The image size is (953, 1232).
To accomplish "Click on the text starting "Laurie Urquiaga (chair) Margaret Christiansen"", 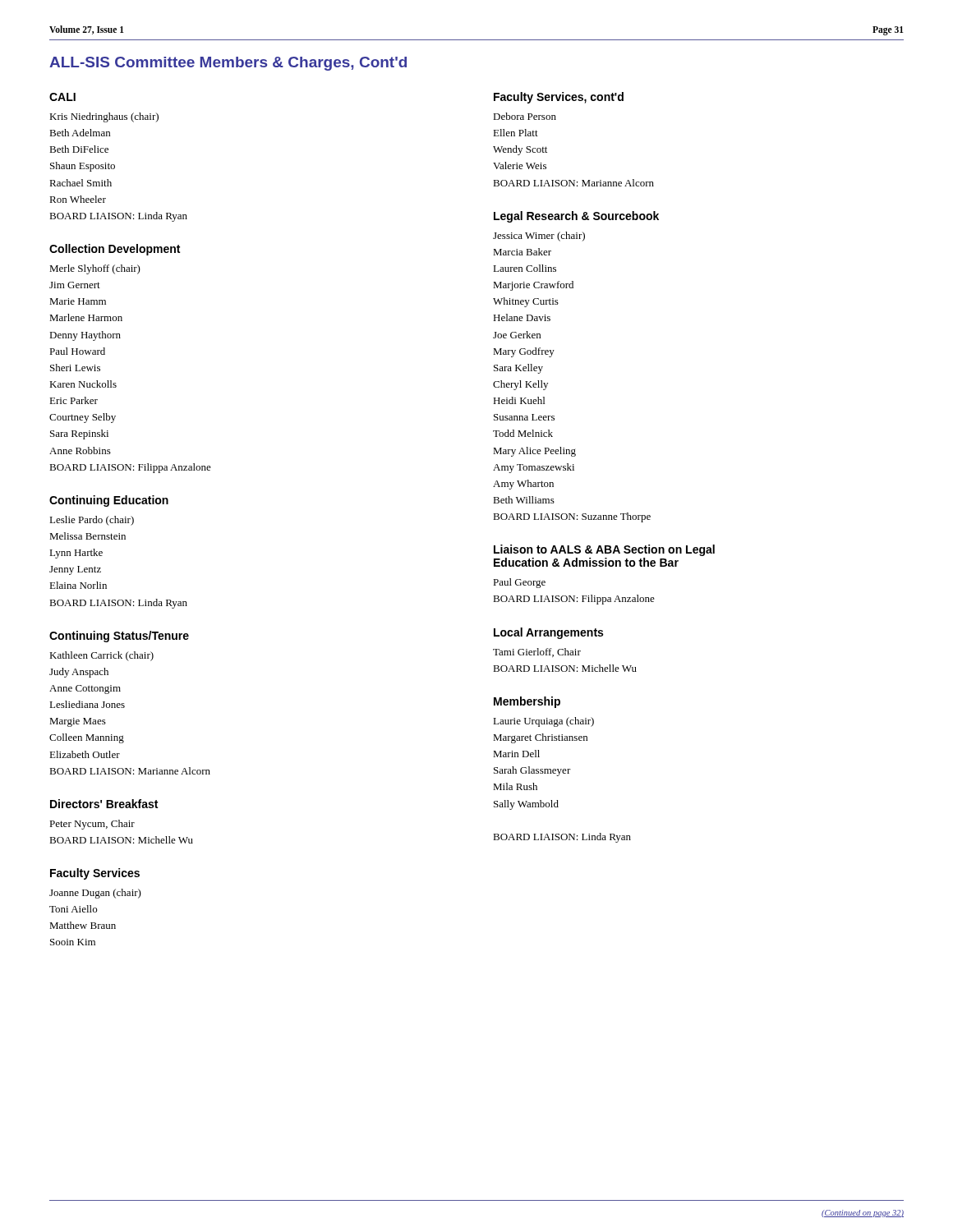I will tap(562, 779).
